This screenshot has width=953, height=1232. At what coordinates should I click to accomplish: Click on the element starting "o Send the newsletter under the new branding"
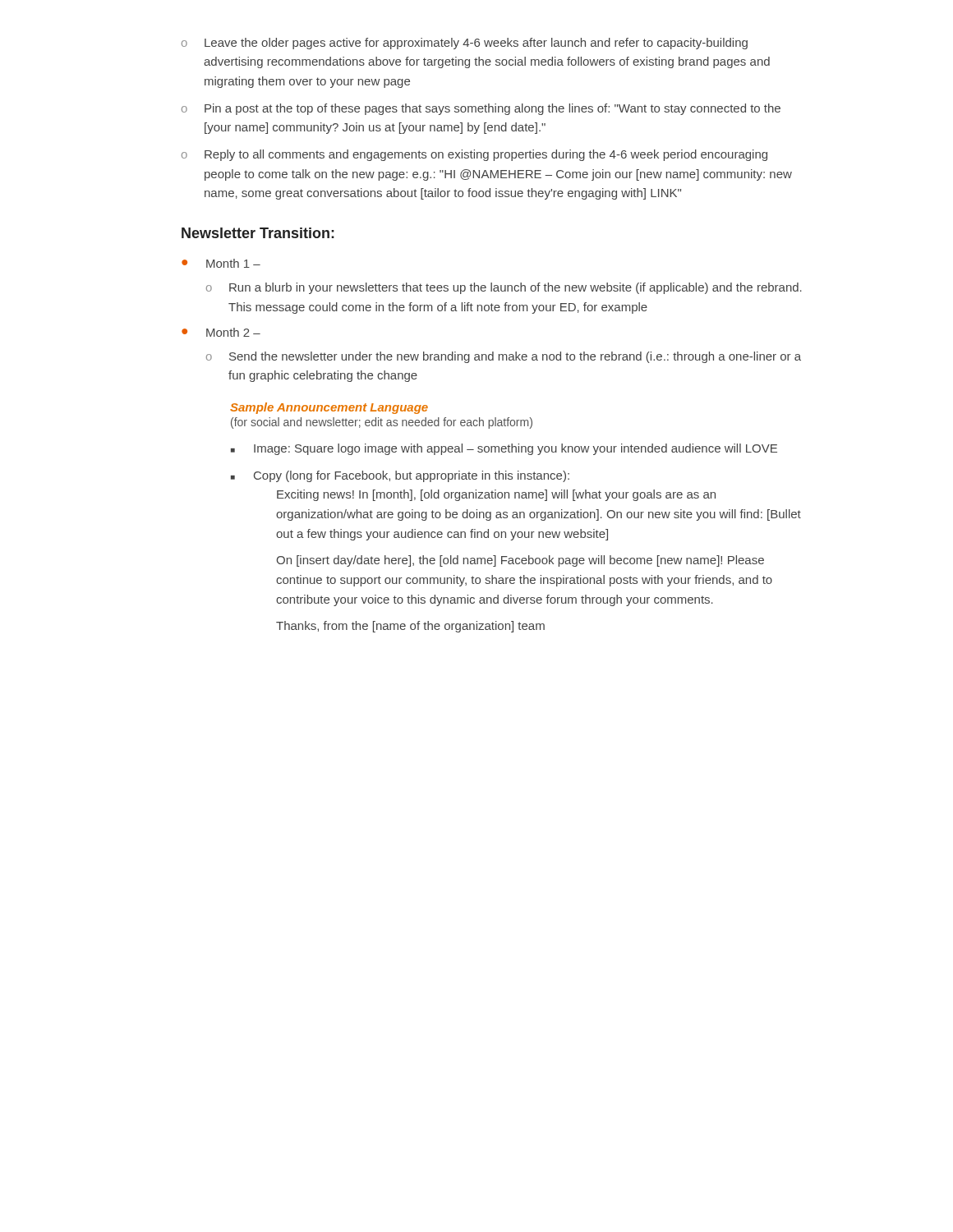tap(505, 366)
